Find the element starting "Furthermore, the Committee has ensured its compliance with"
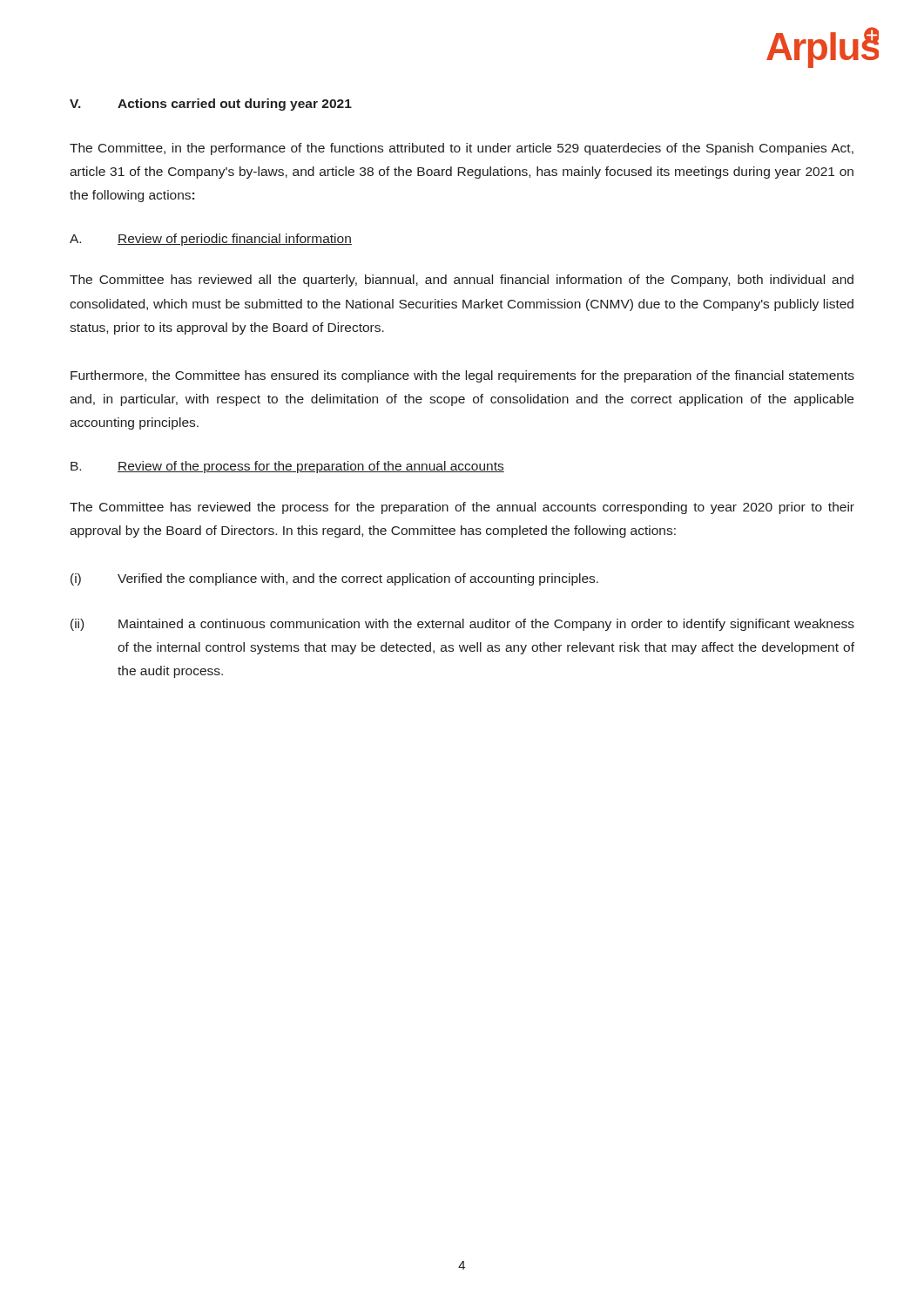The width and height of the screenshot is (924, 1307). pyautogui.click(x=462, y=399)
